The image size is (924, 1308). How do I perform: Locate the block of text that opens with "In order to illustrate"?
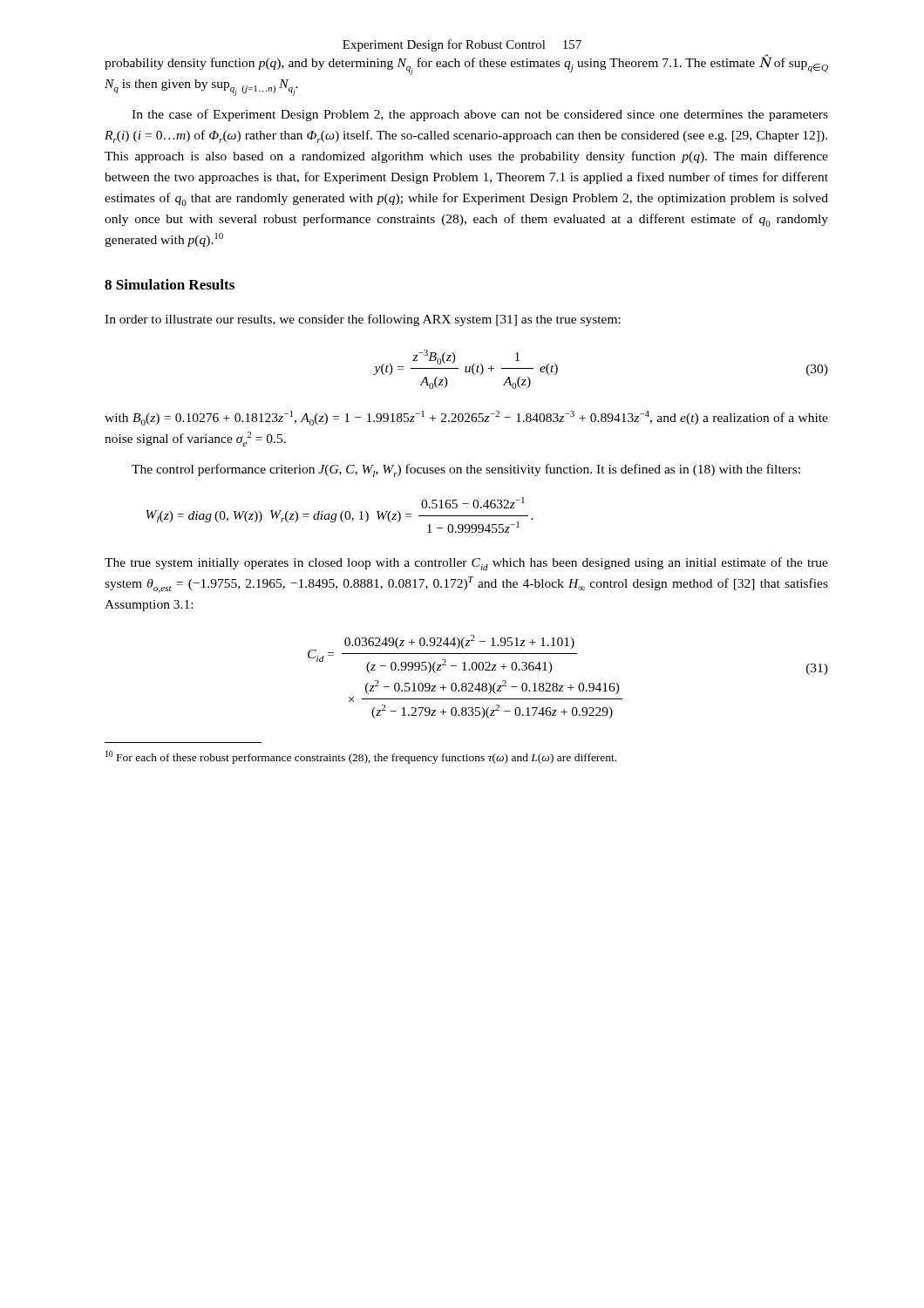[x=466, y=319]
